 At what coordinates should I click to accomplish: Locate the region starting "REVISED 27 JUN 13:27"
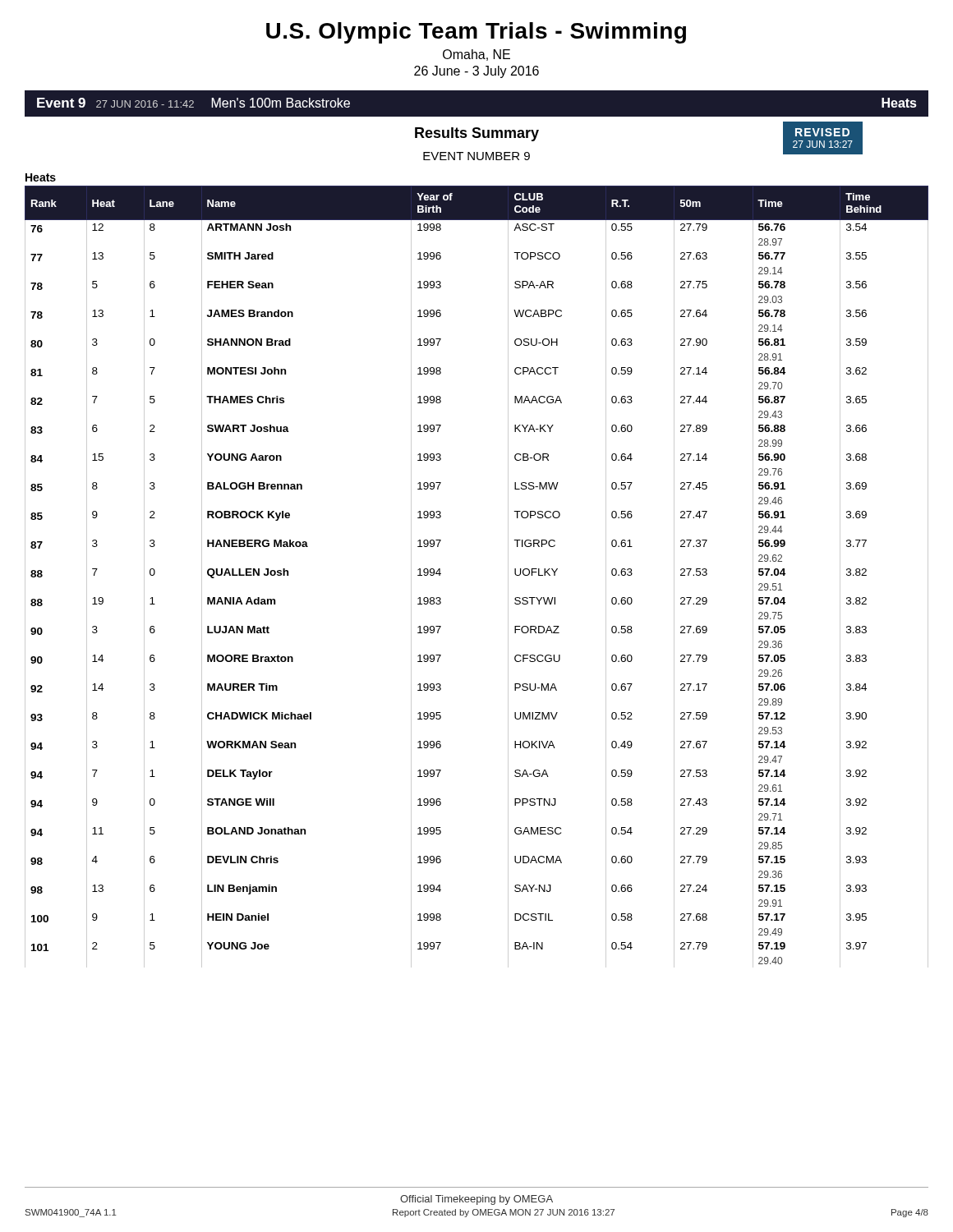pyautogui.click(x=823, y=138)
